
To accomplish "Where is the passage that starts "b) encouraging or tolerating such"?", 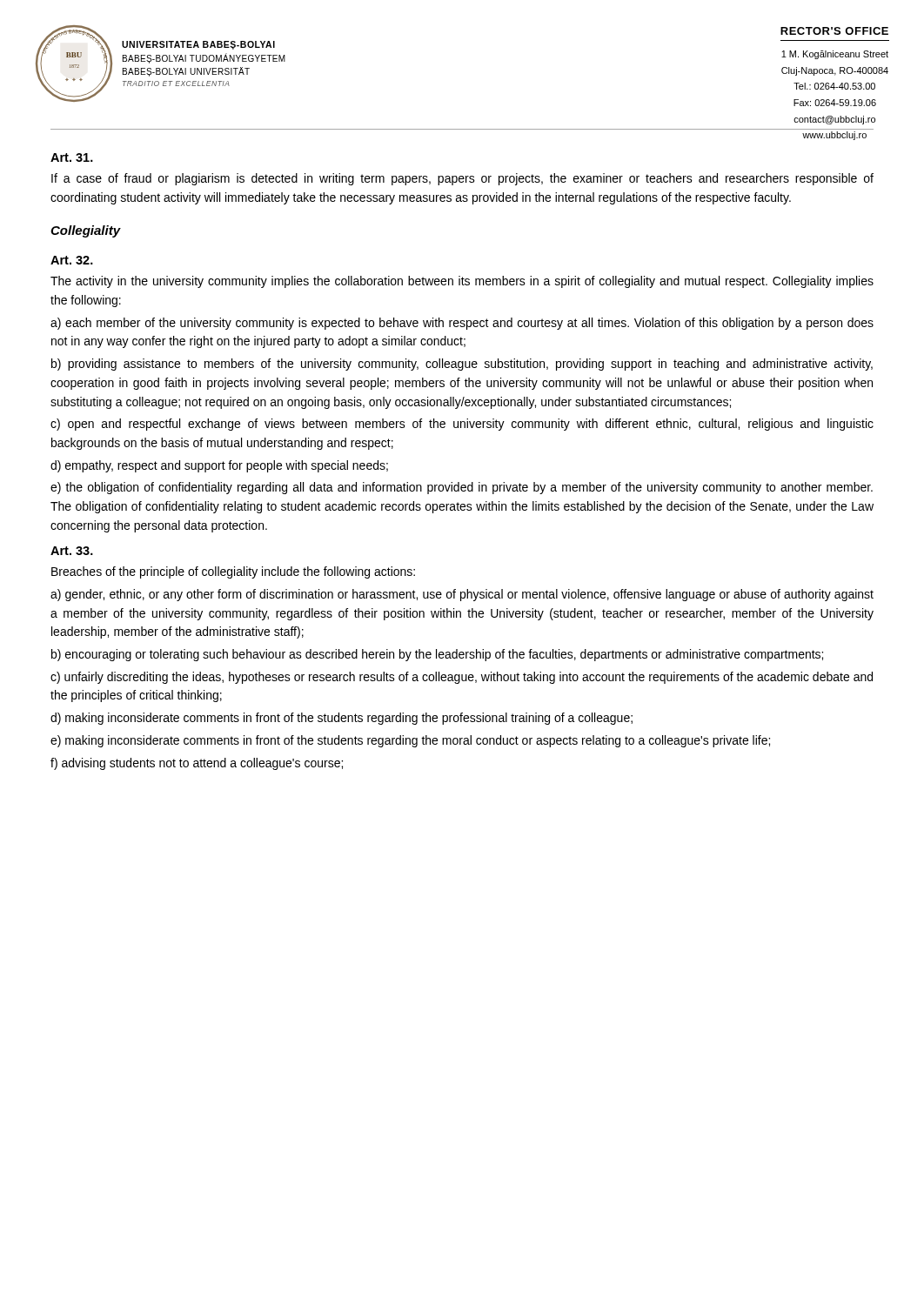I will [x=437, y=654].
